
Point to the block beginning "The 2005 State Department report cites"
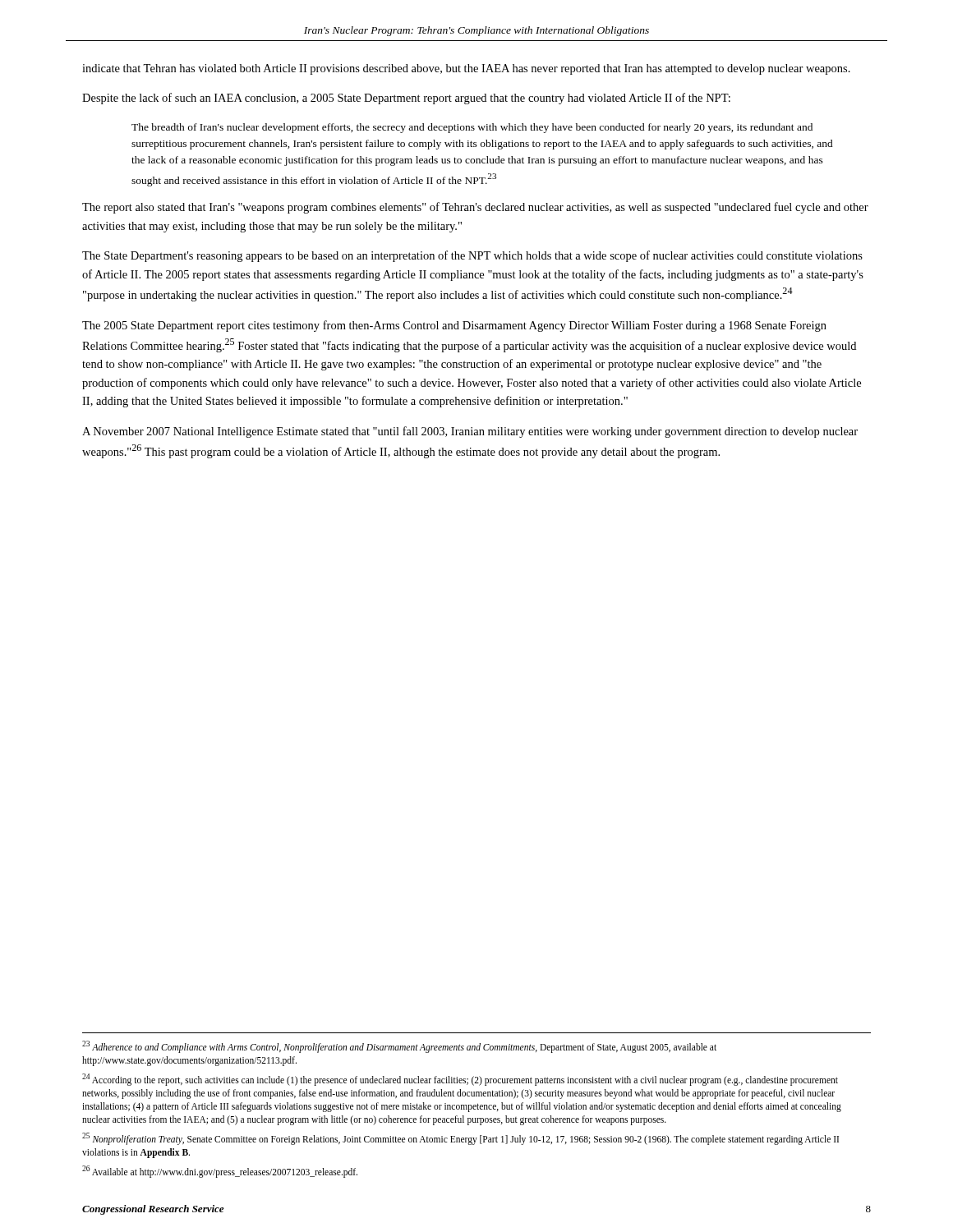click(x=472, y=363)
